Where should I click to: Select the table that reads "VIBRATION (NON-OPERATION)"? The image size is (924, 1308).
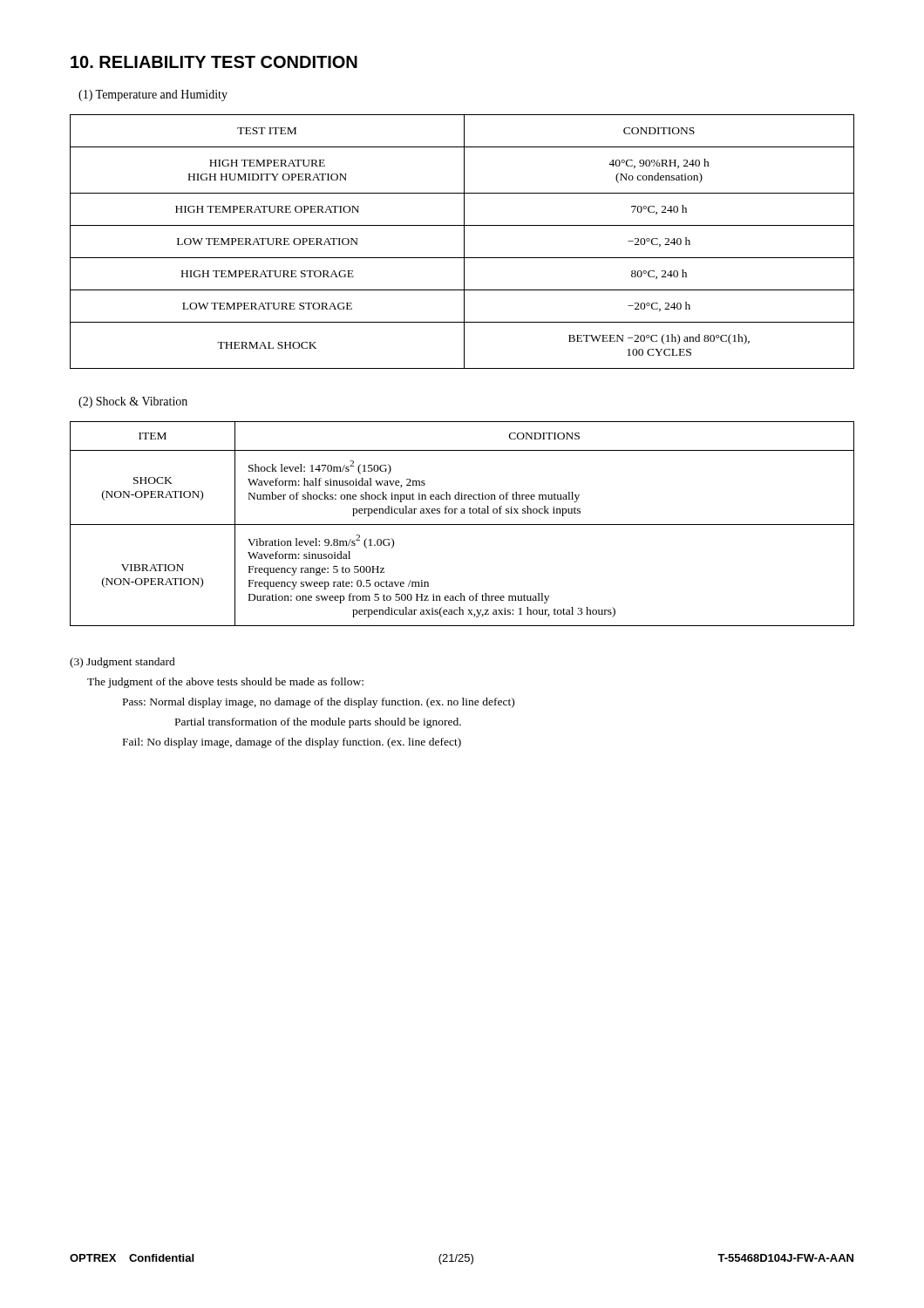coord(462,524)
